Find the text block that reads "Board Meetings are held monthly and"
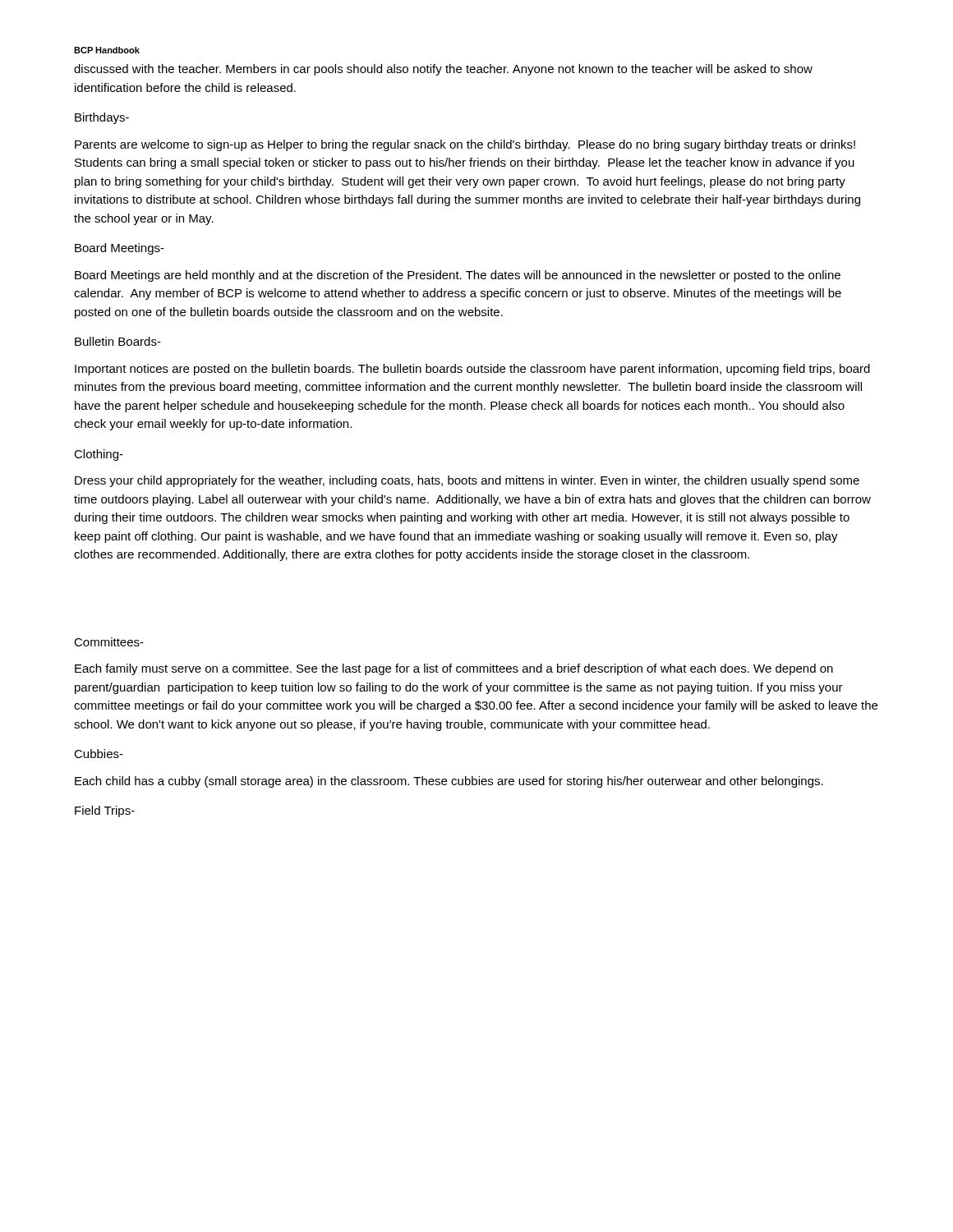This screenshot has width=953, height=1232. [458, 293]
